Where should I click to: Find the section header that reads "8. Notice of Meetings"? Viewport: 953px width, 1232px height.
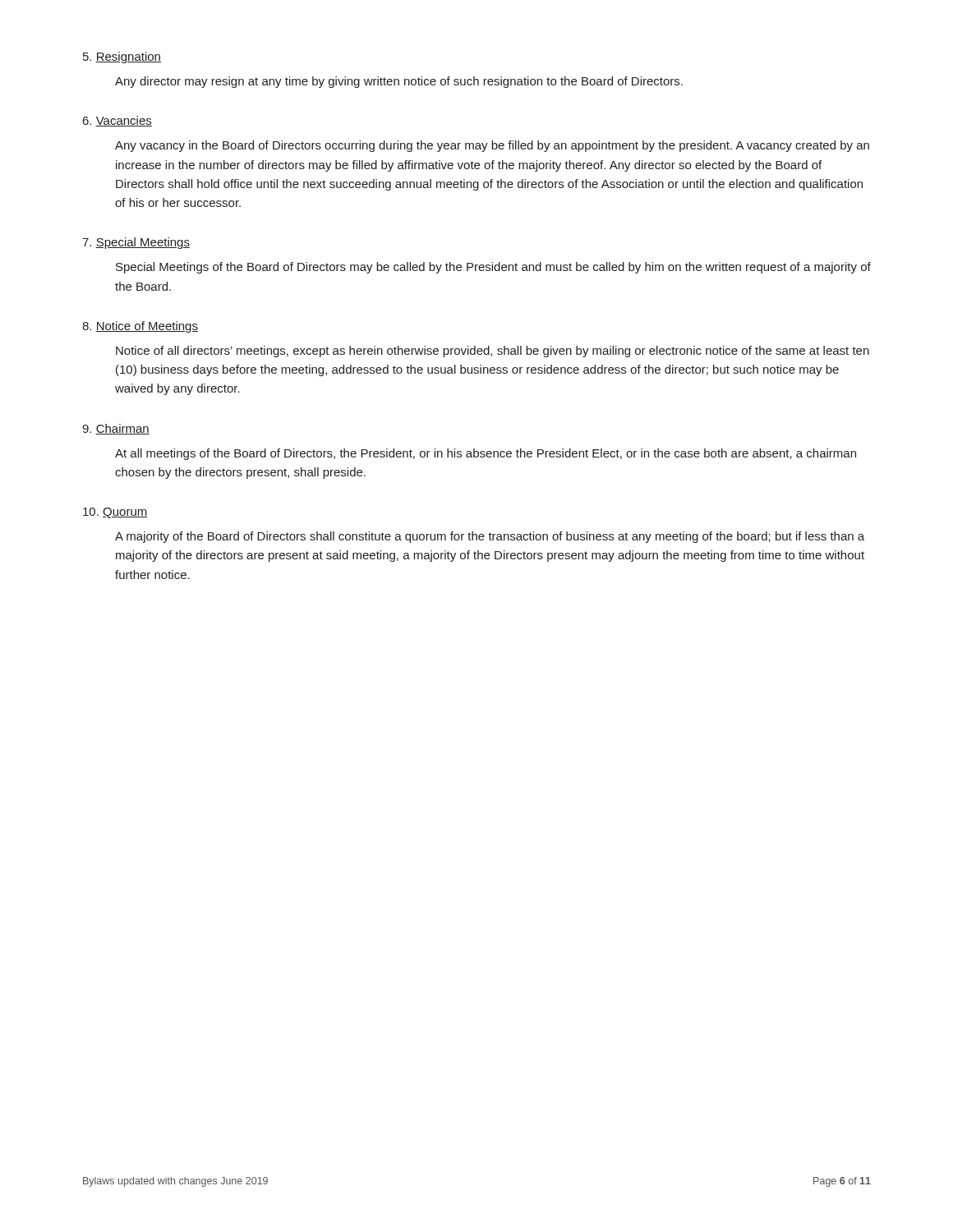[x=140, y=325]
